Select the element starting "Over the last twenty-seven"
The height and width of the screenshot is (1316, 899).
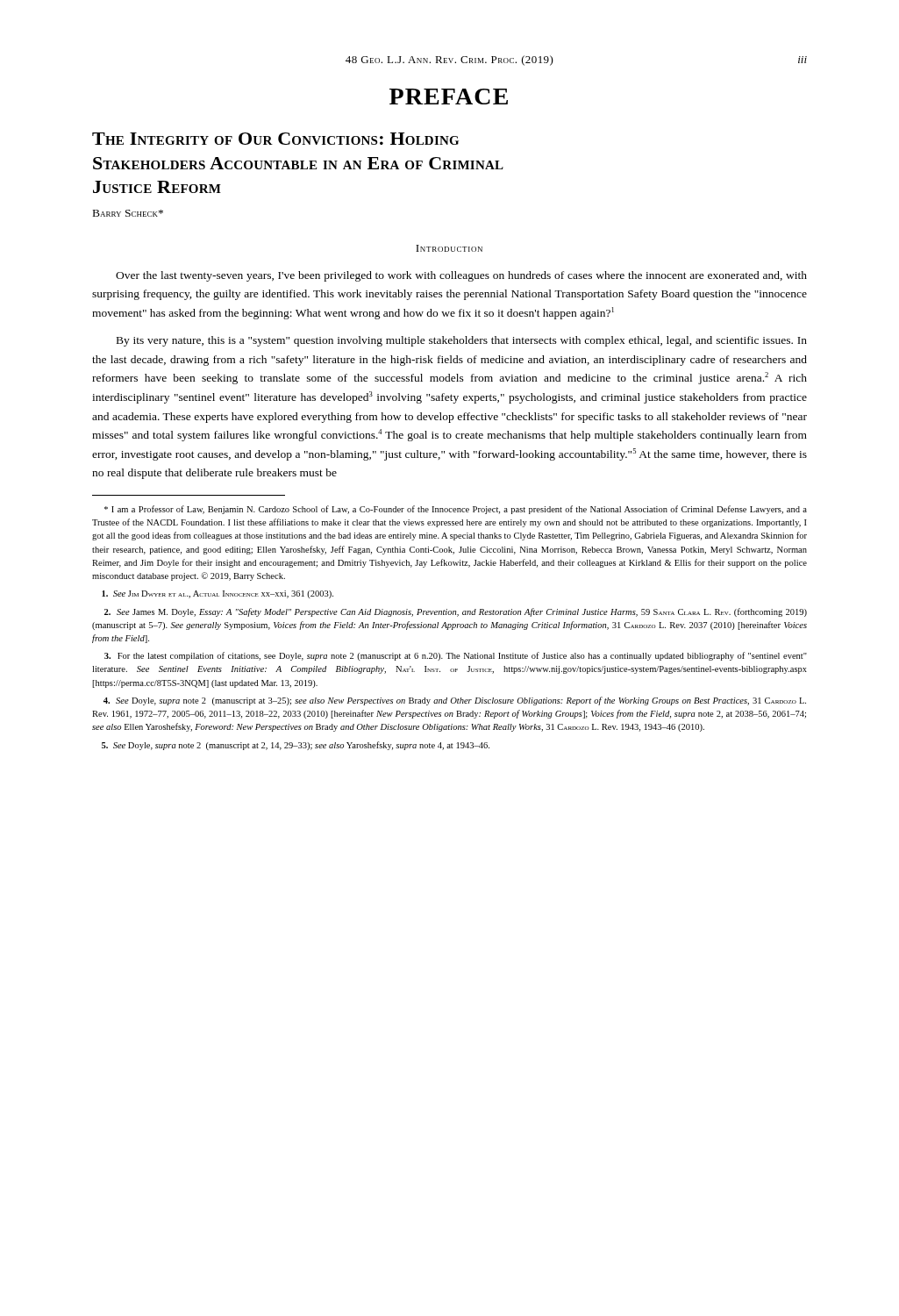(450, 294)
